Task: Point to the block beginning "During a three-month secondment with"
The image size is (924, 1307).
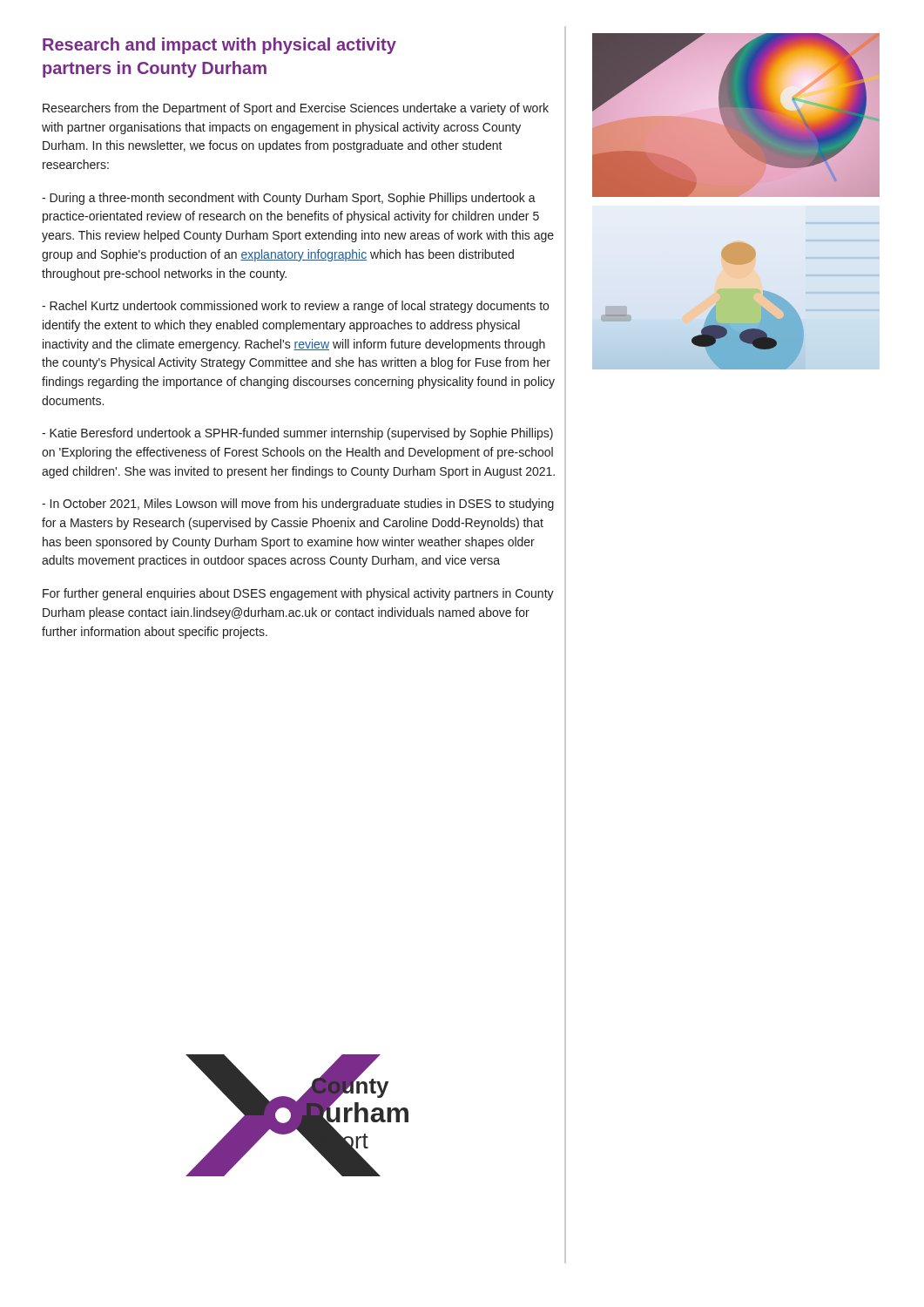Action: point(298,235)
